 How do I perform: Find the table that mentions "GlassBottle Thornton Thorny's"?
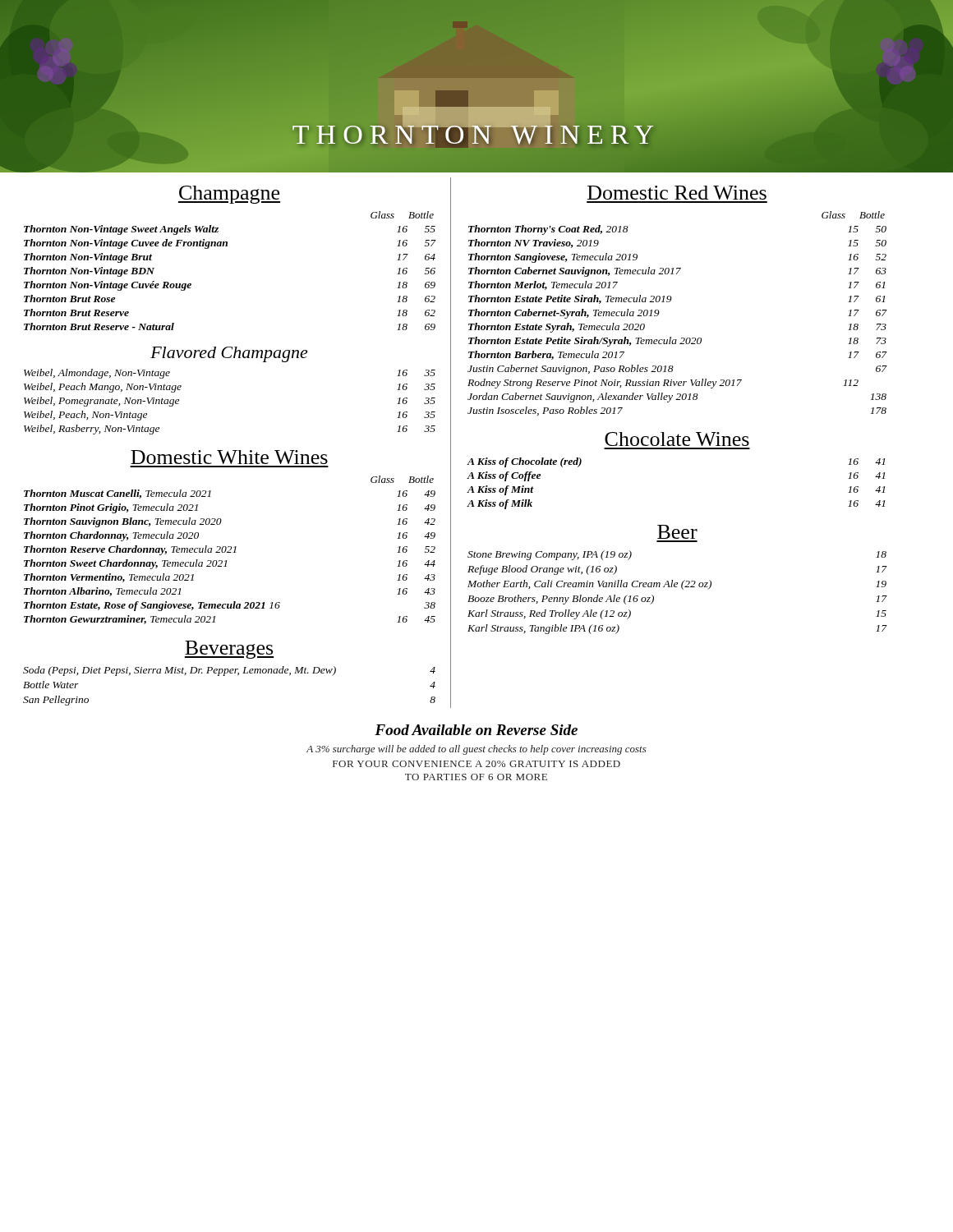[677, 313]
